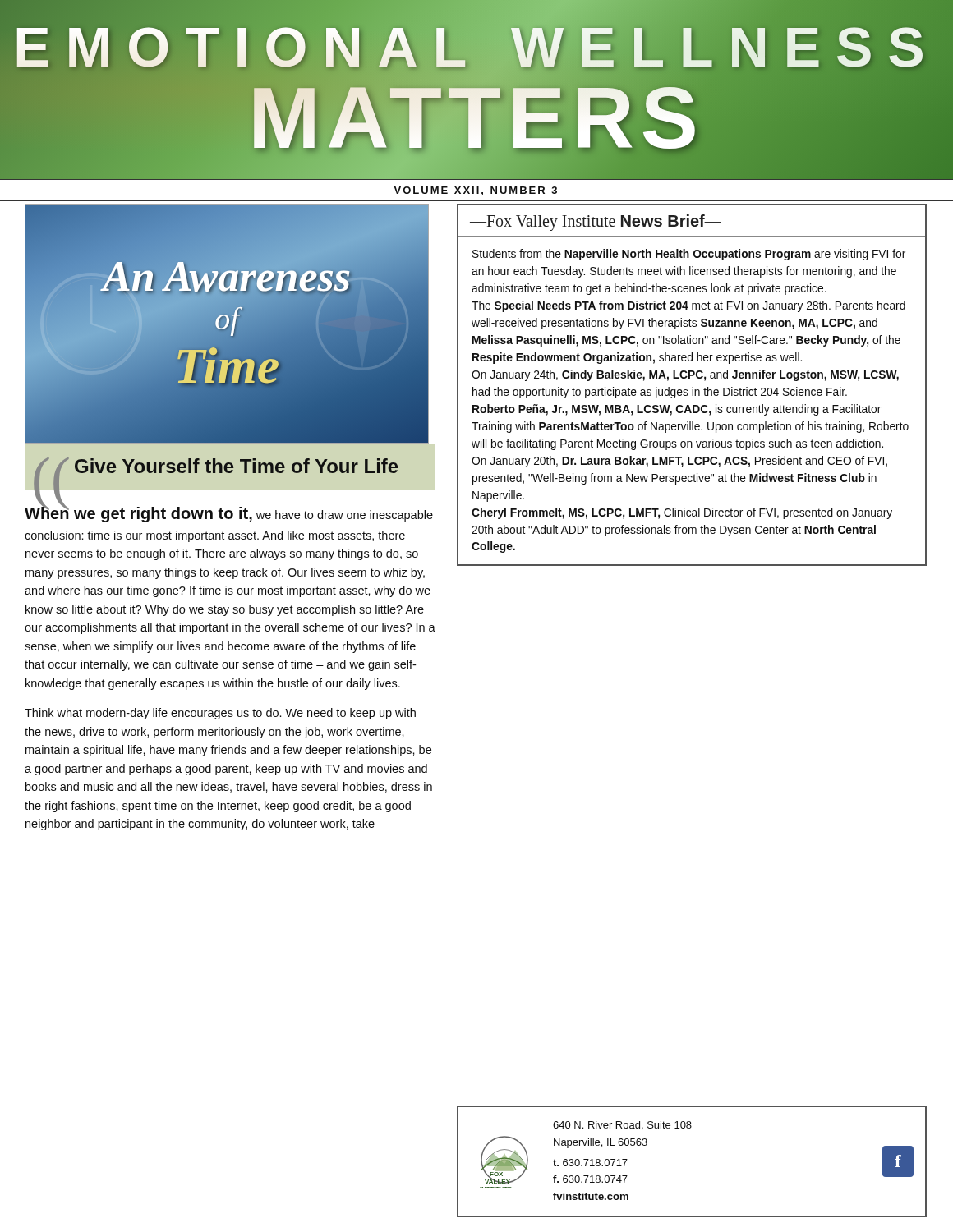Find the block on this page that starts "On January 24th, Cindy"
The height and width of the screenshot is (1232, 953).
(692, 384)
